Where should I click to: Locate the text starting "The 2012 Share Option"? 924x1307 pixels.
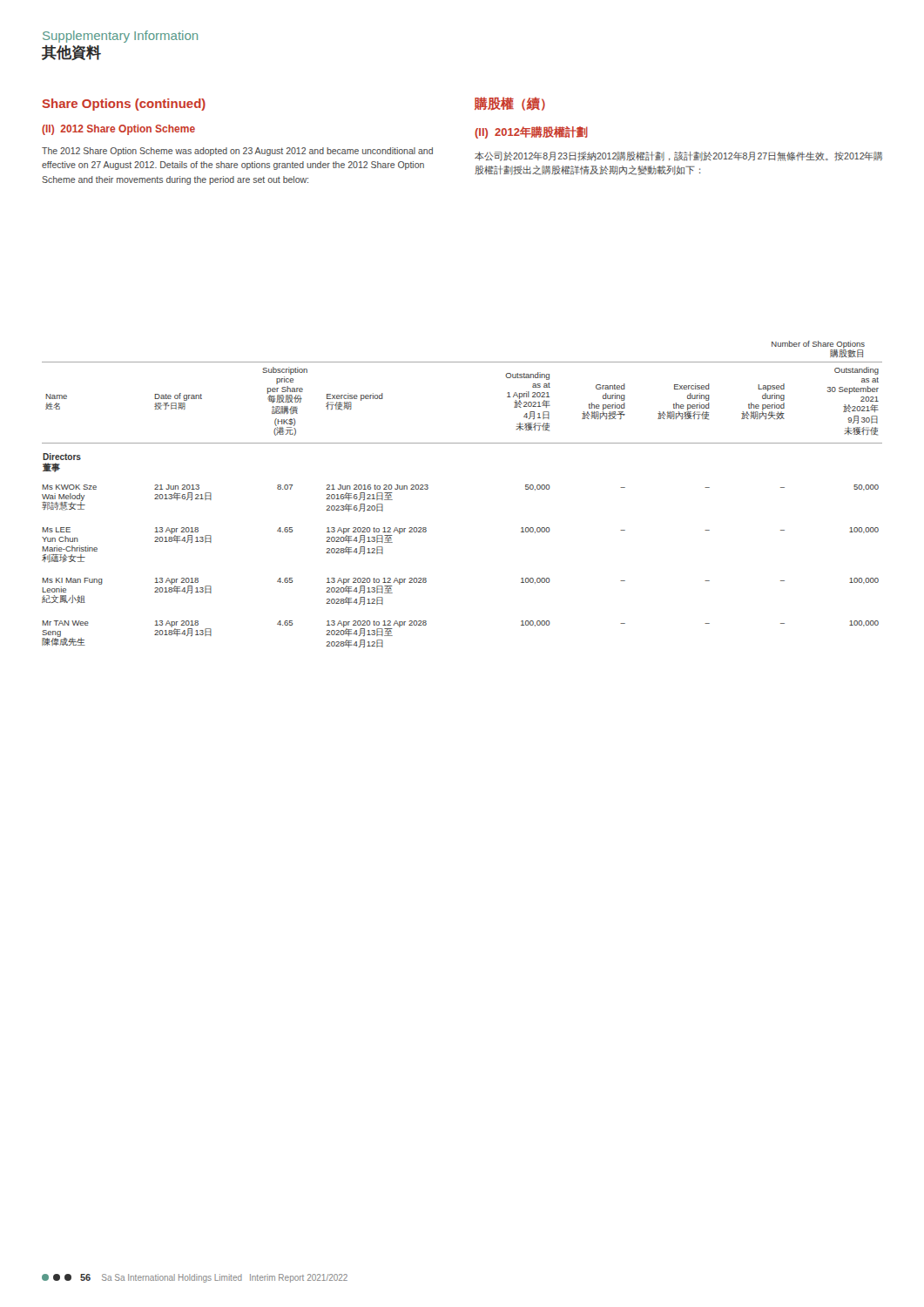pos(238,165)
